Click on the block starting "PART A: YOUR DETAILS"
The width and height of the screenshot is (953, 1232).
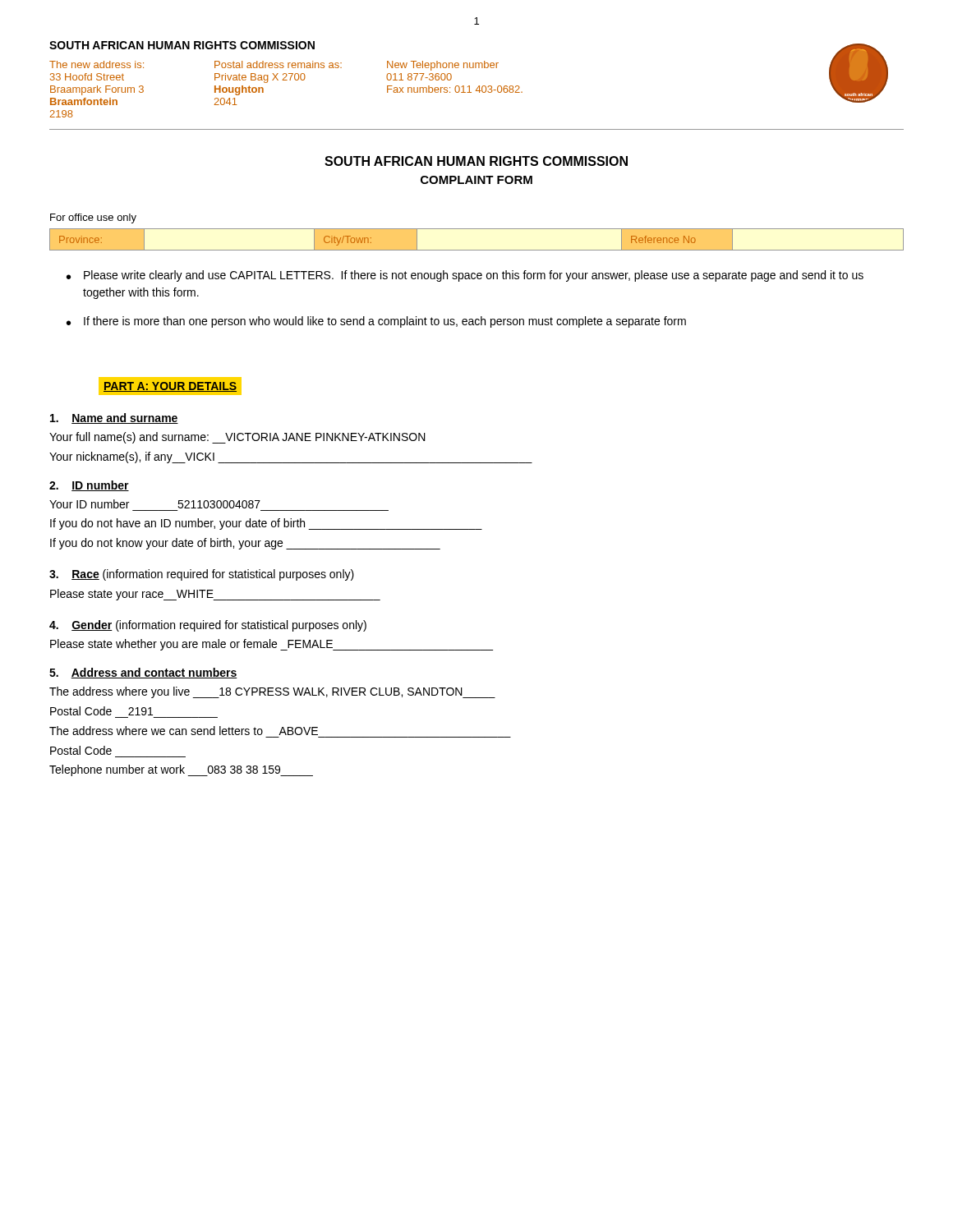[x=170, y=386]
